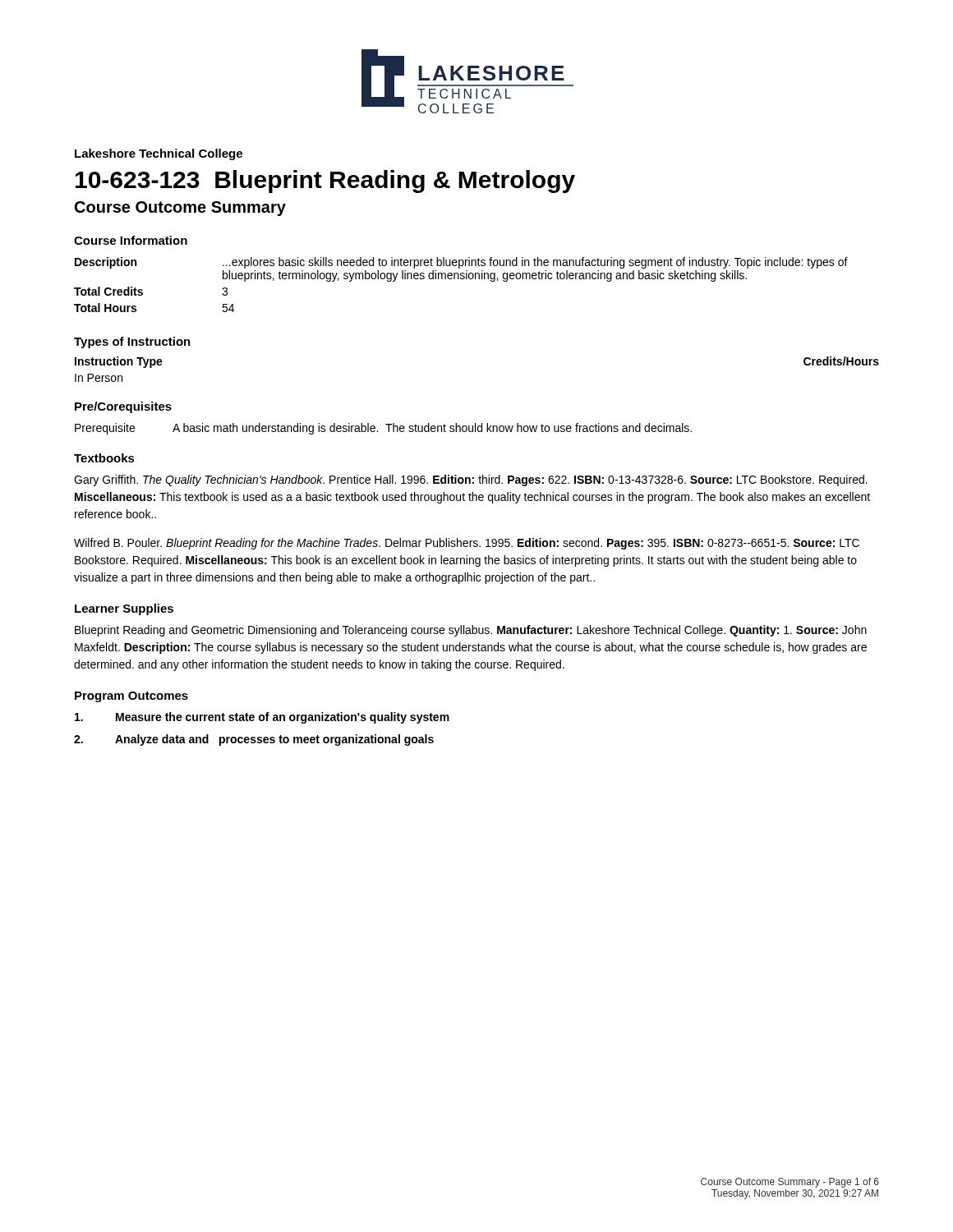Click on the block starting "Learner Supplies"
This screenshot has width=953, height=1232.
click(124, 608)
